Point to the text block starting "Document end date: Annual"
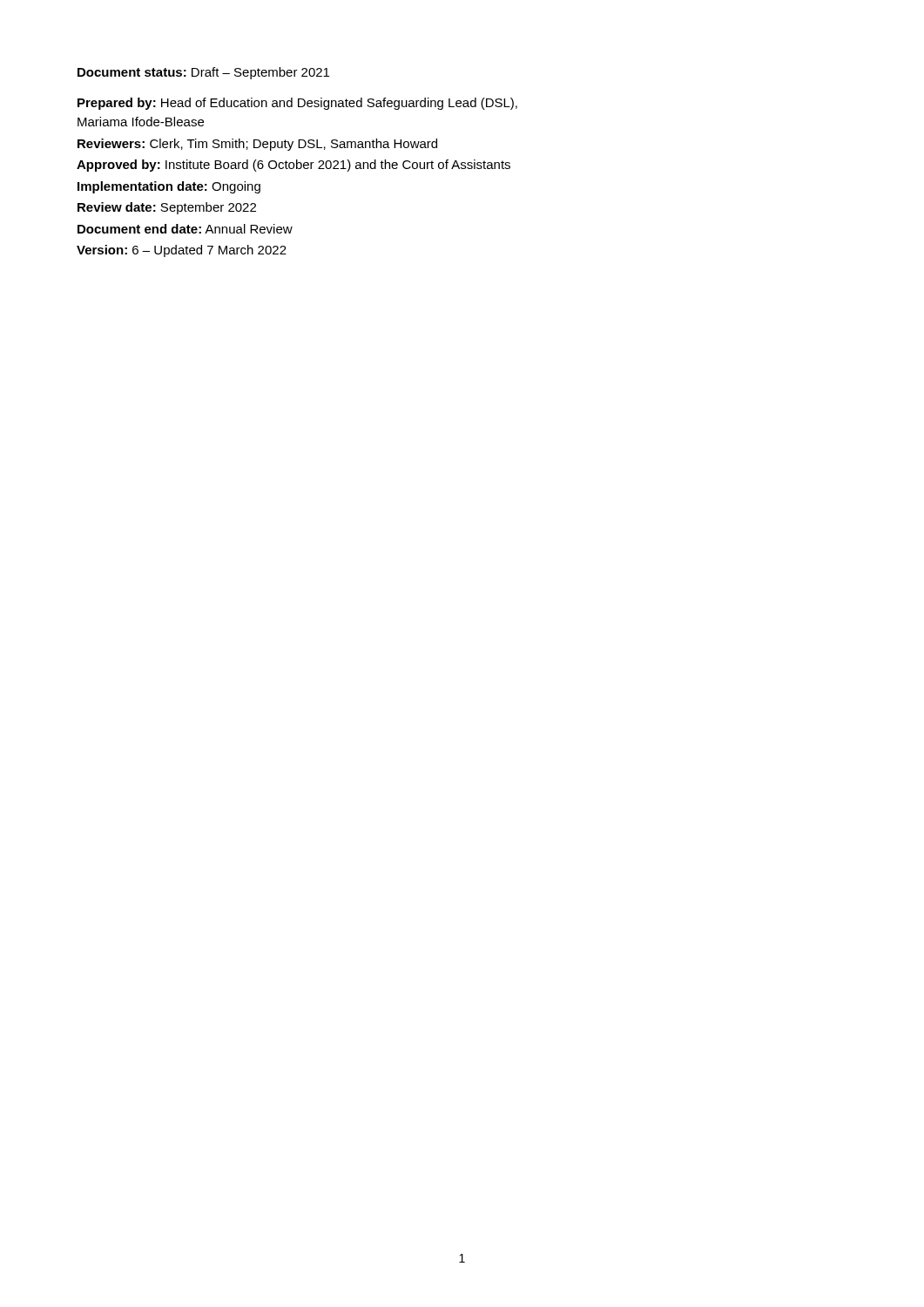Screen dimensions: 1307x924 pos(184,228)
